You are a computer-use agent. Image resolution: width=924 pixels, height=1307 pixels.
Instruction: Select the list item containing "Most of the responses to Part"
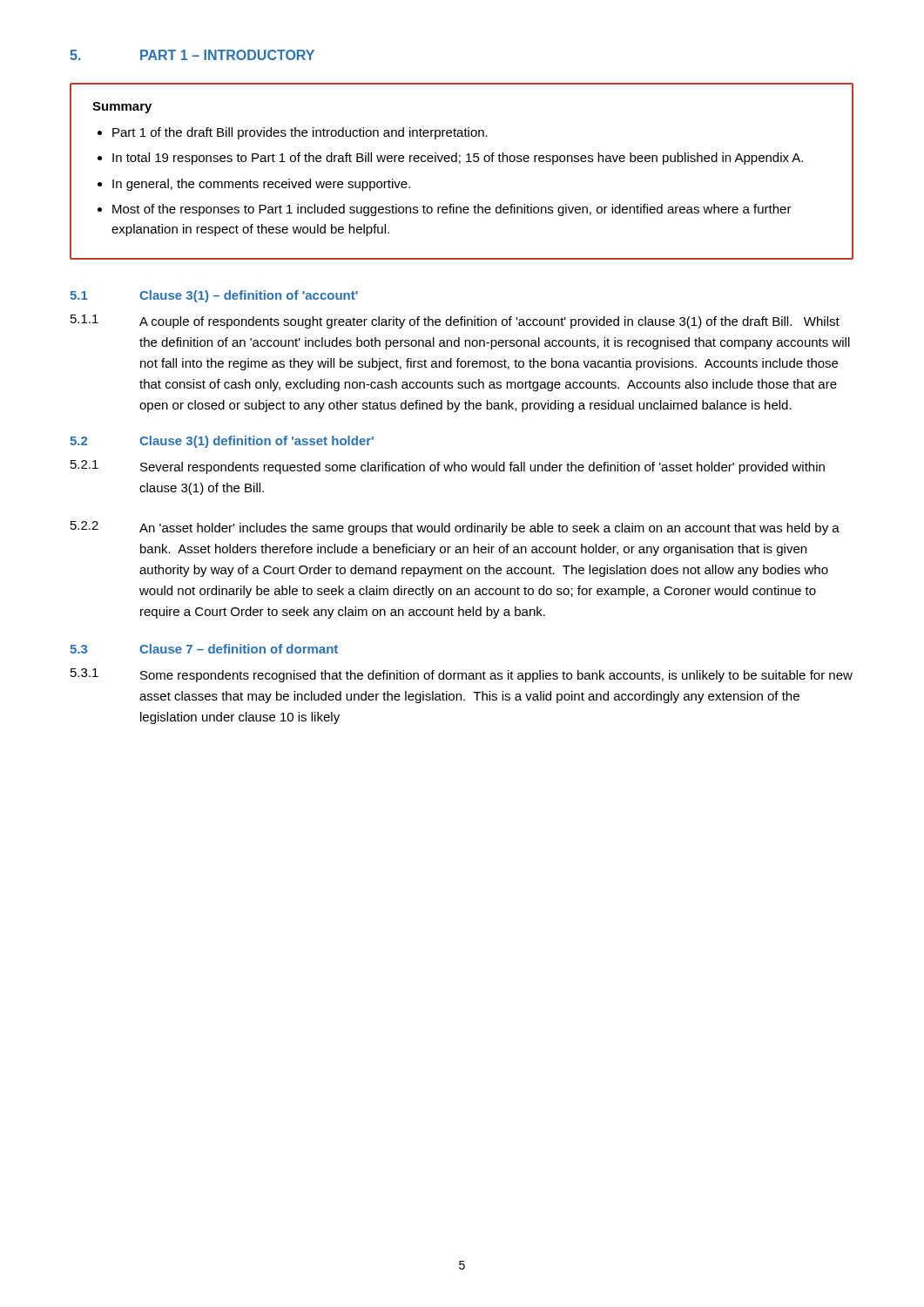(x=451, y=219)
